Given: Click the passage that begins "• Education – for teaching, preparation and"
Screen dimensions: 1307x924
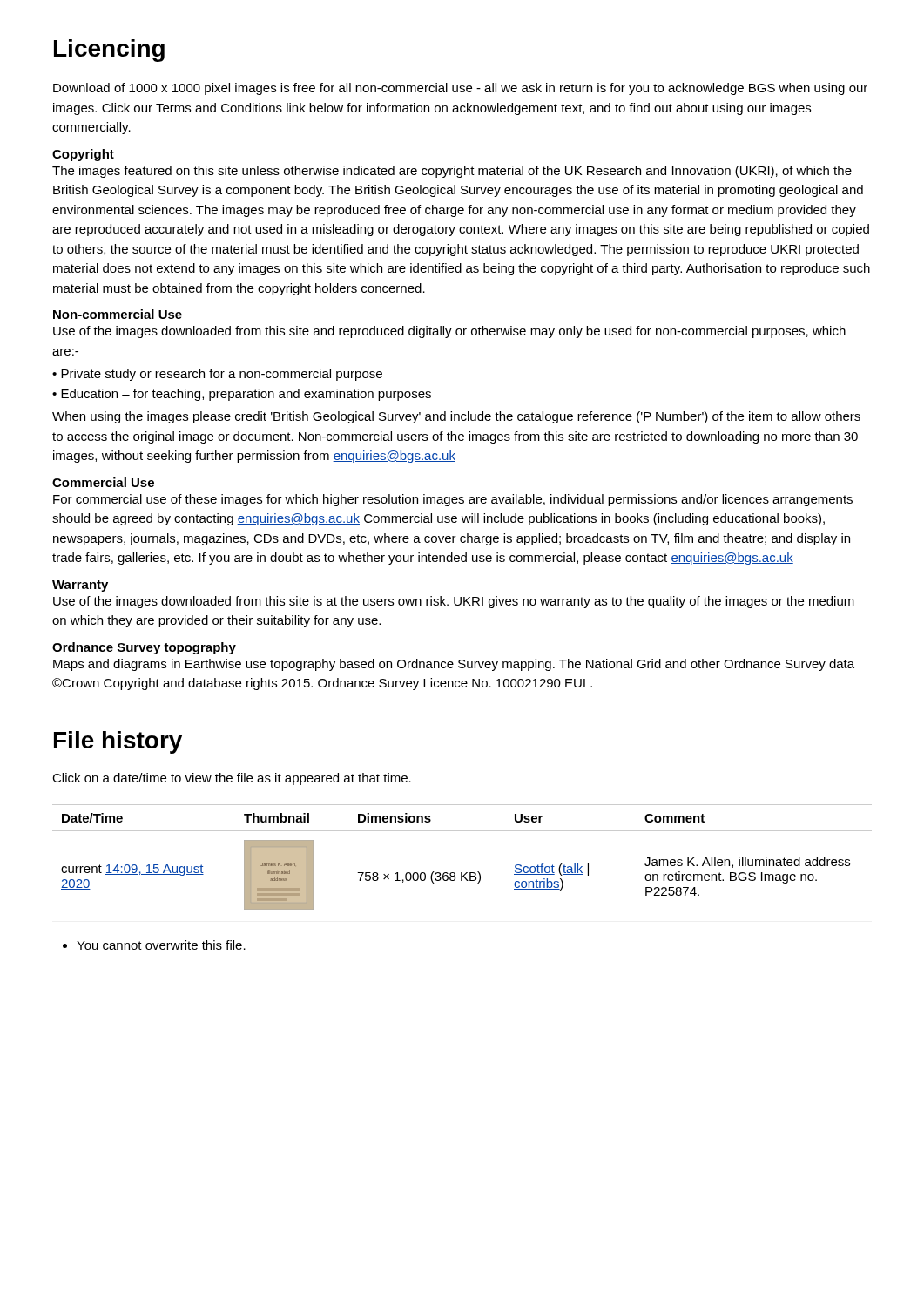Looking at the screenshot, I should click(242, 393).
